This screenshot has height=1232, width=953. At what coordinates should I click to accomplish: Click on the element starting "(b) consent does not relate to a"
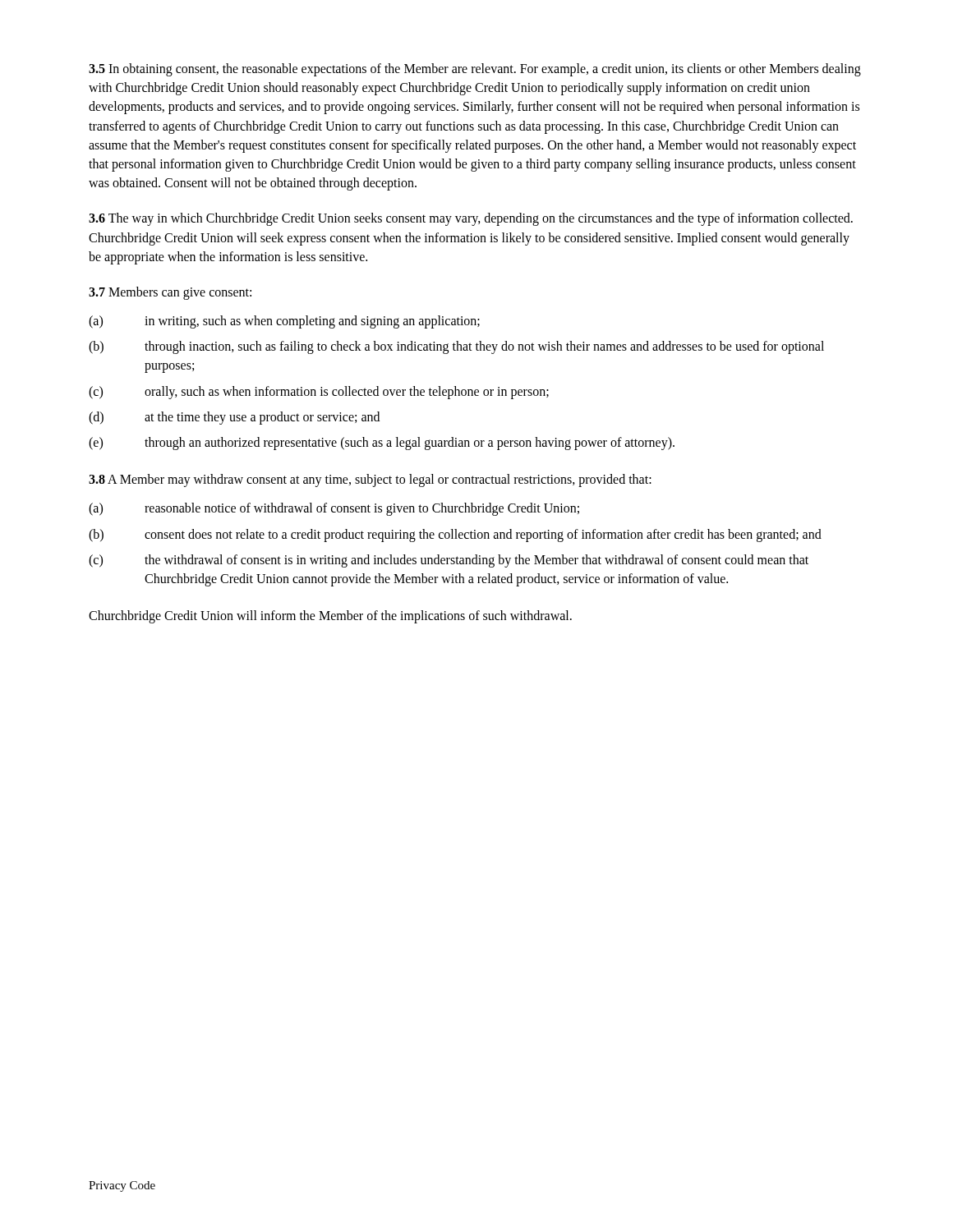476,534
